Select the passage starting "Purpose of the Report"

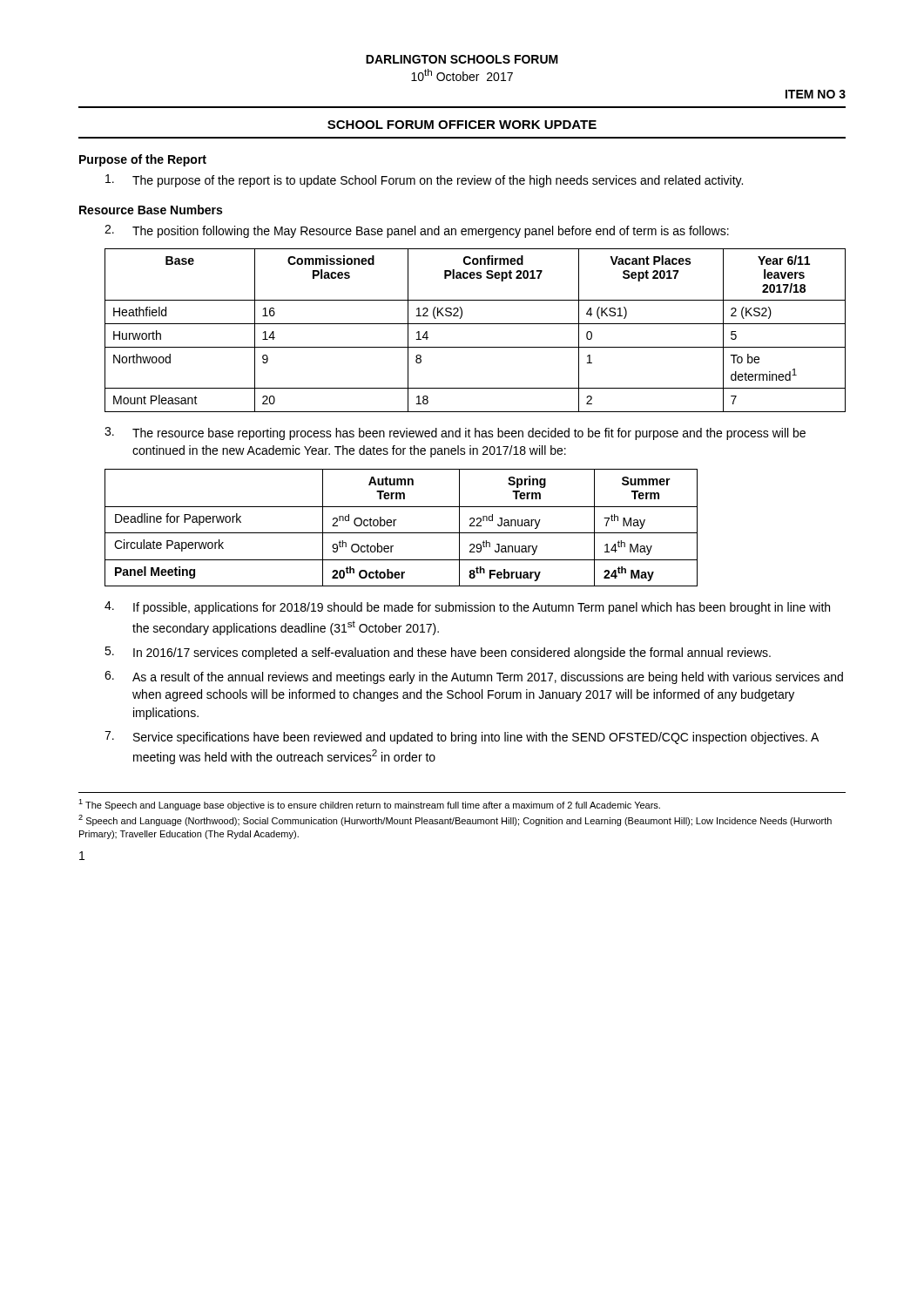(142, 159)
